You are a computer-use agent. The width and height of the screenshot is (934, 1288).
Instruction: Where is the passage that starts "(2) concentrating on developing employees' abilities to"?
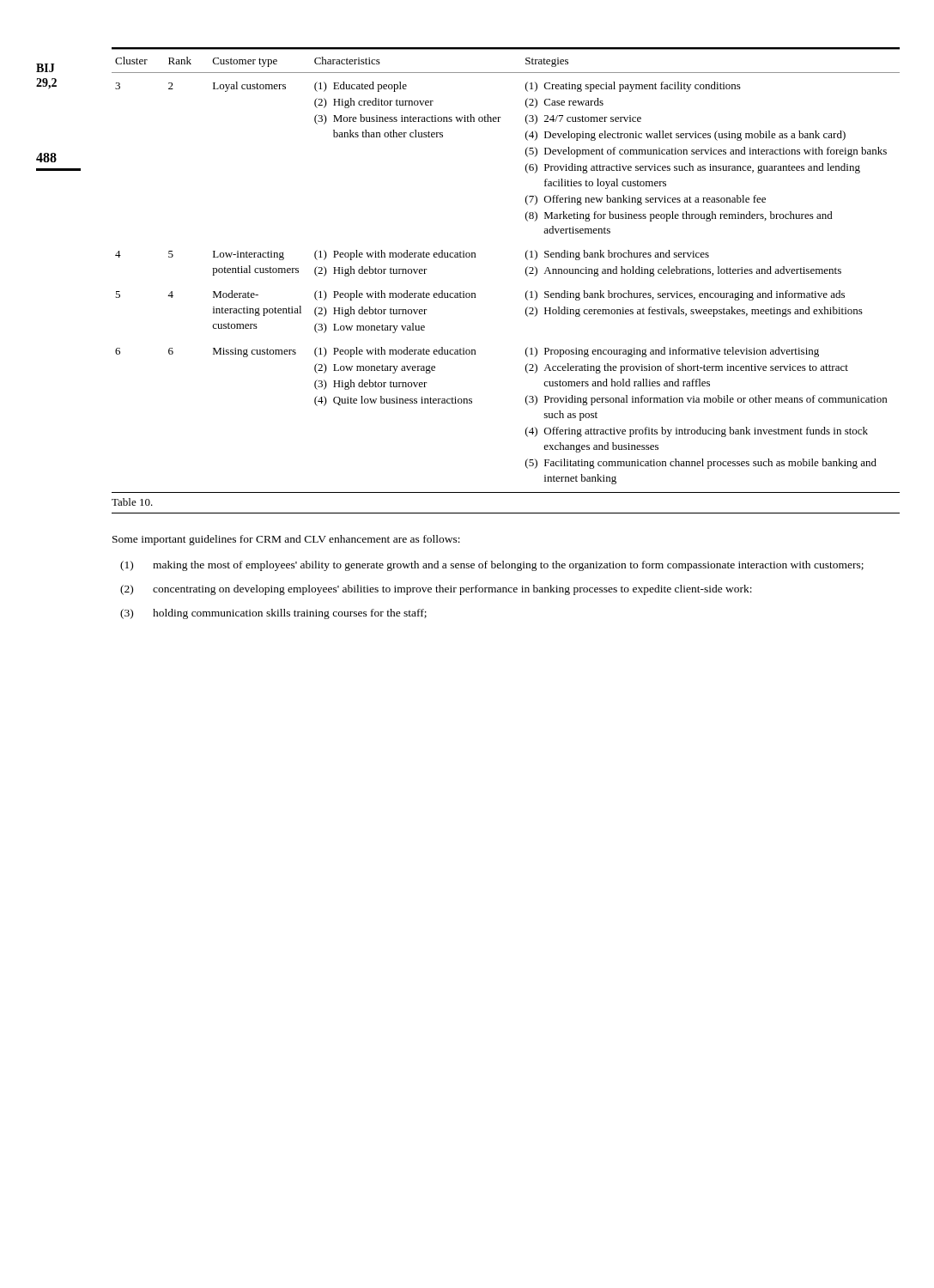pyautogui.click(x=510, y=589)
